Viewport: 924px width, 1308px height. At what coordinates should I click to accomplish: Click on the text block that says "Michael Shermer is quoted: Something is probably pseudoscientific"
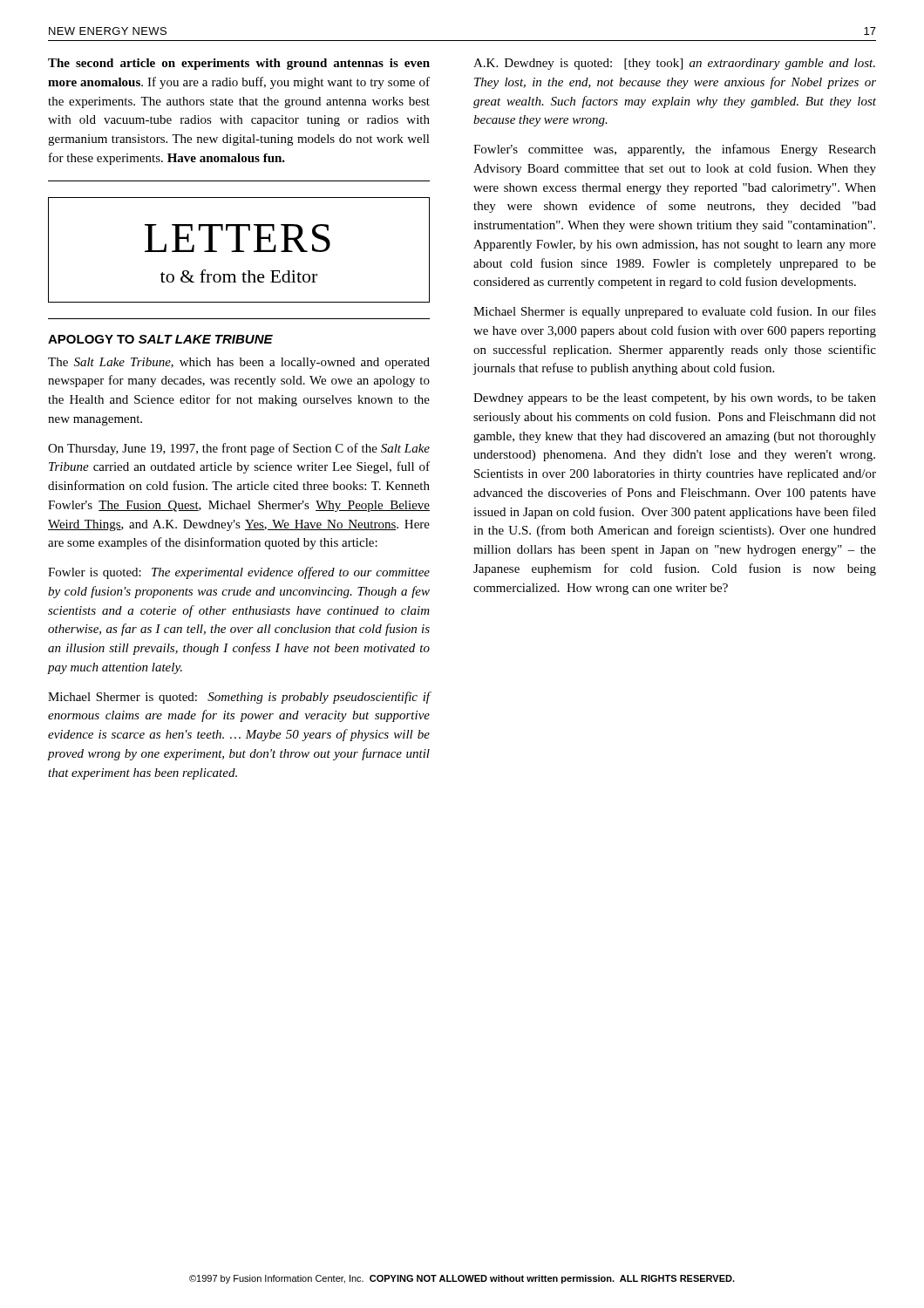click(239, 734)
